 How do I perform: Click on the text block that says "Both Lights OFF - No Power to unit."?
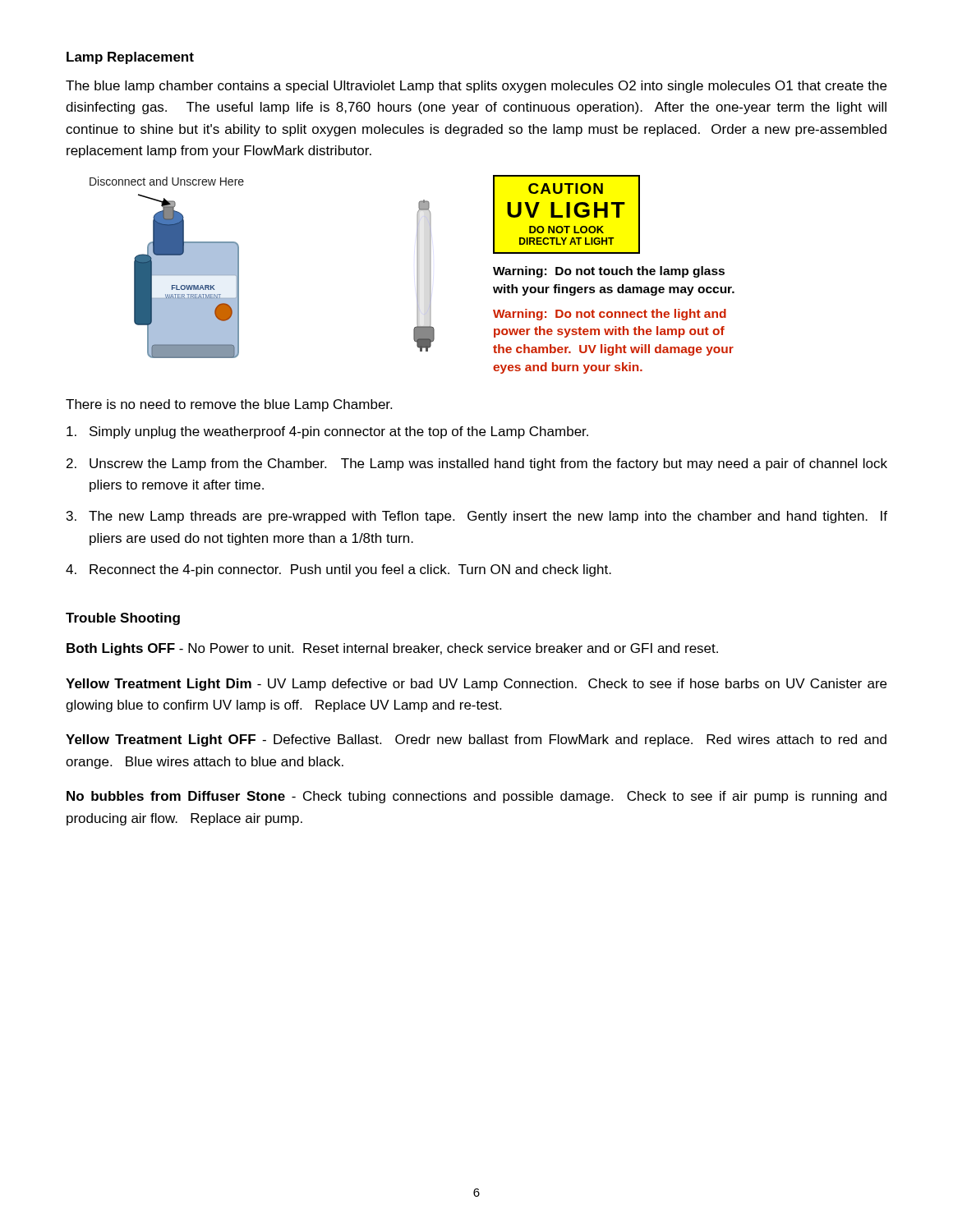(x=393, y=649)
